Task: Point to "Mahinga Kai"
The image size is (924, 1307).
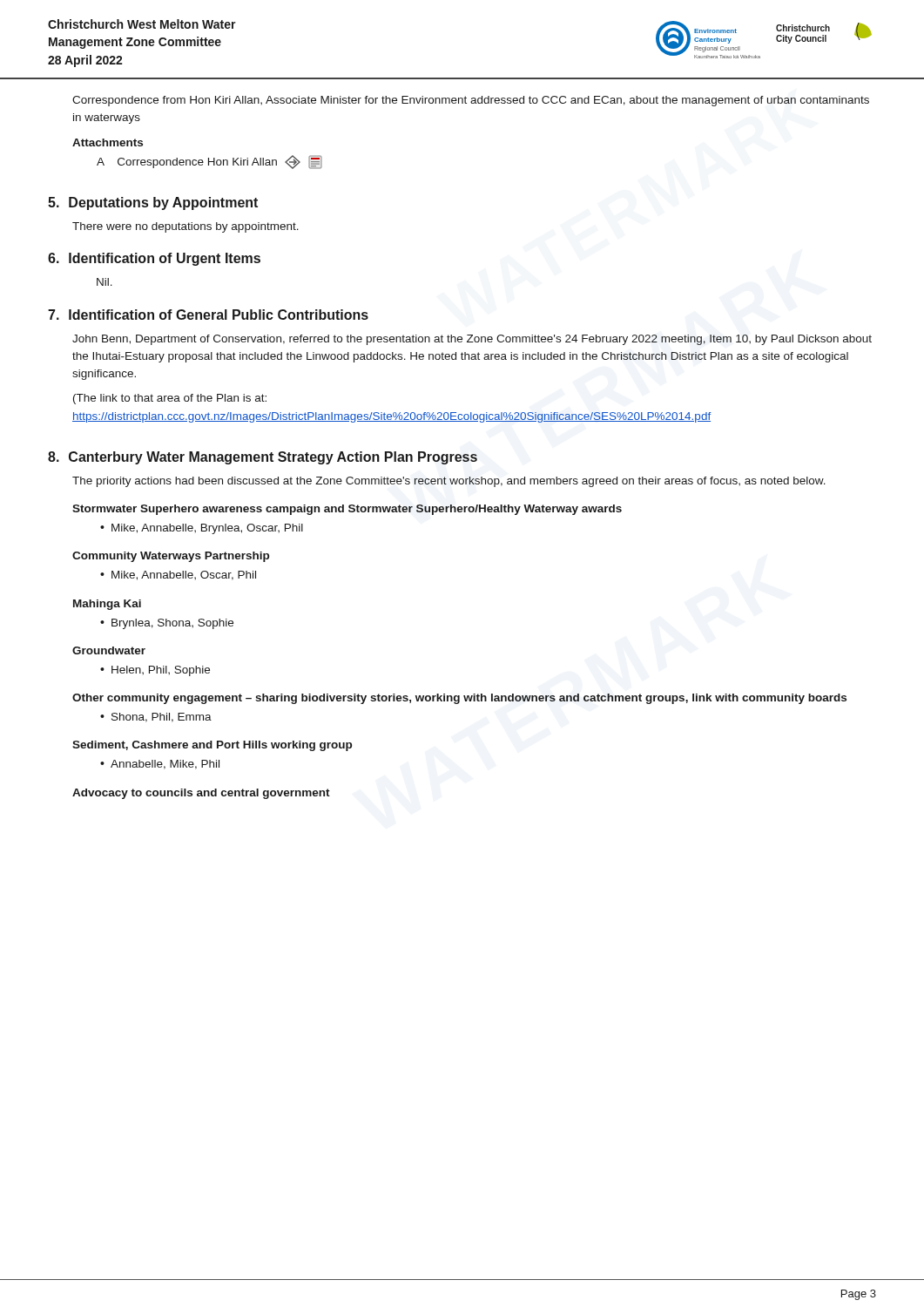Action: click(x=107, y=603)
